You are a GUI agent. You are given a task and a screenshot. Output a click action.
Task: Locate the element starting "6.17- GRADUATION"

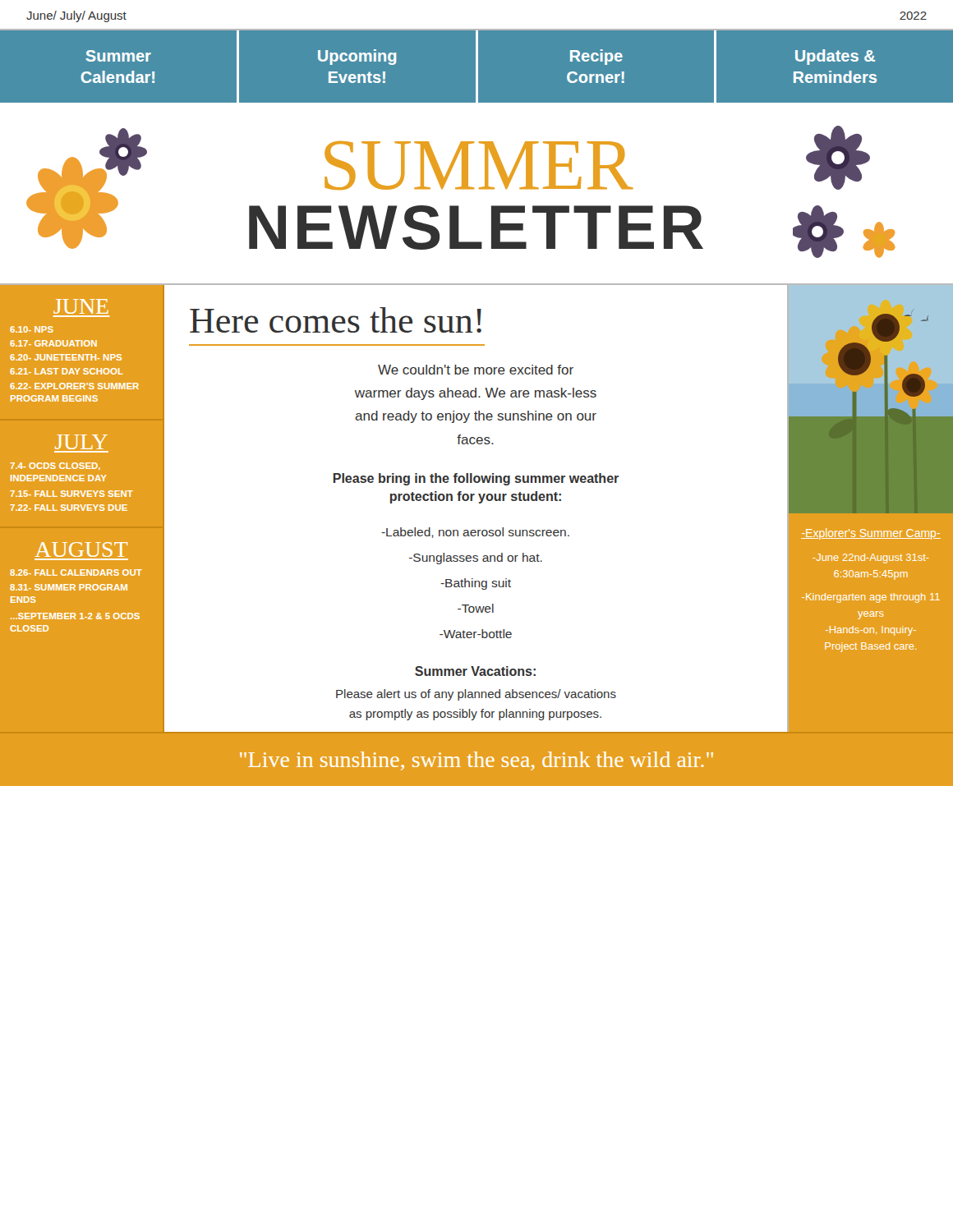click(x=54, y=343)
